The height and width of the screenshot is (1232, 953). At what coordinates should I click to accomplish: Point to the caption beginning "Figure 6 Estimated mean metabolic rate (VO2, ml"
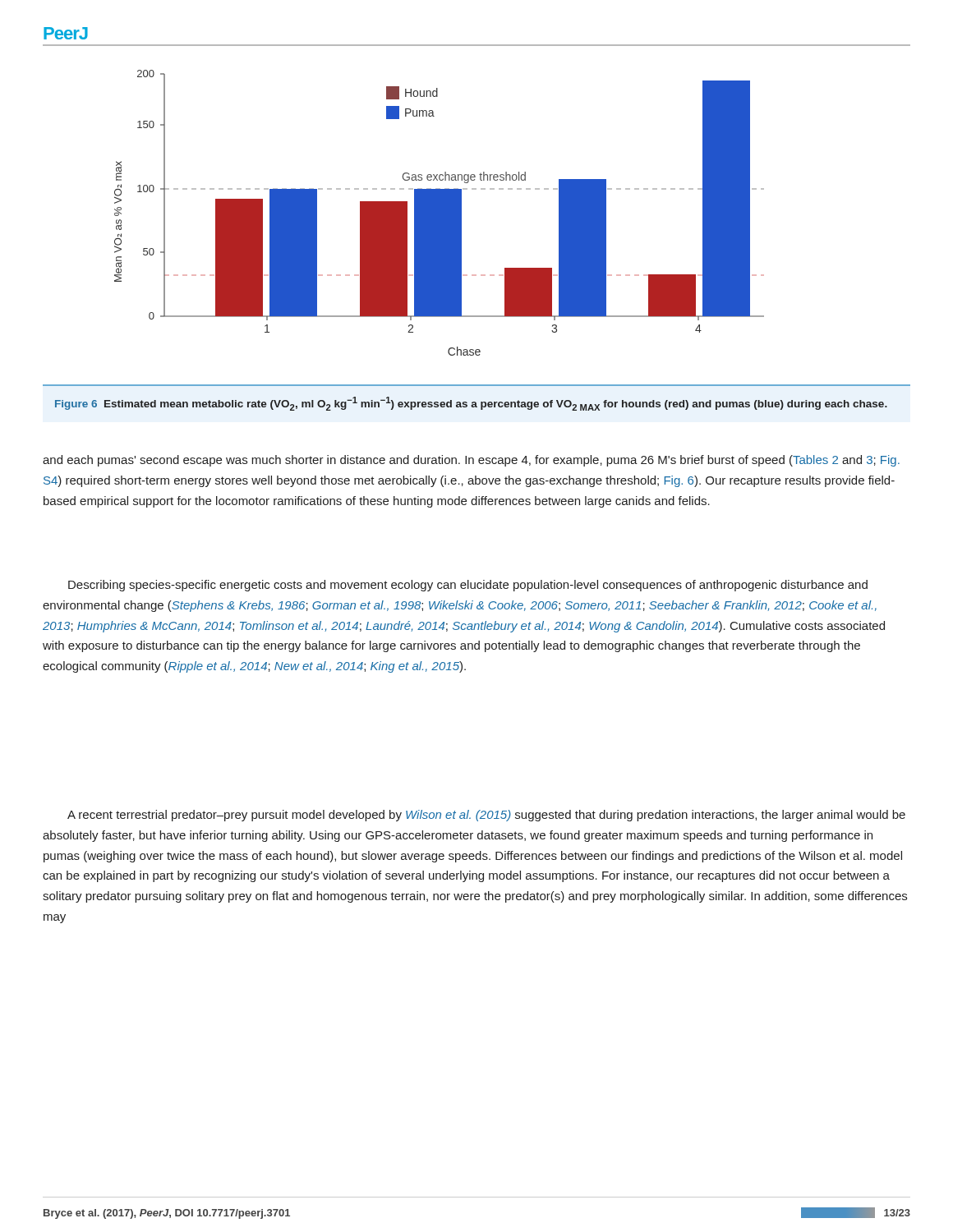[471, 403]
